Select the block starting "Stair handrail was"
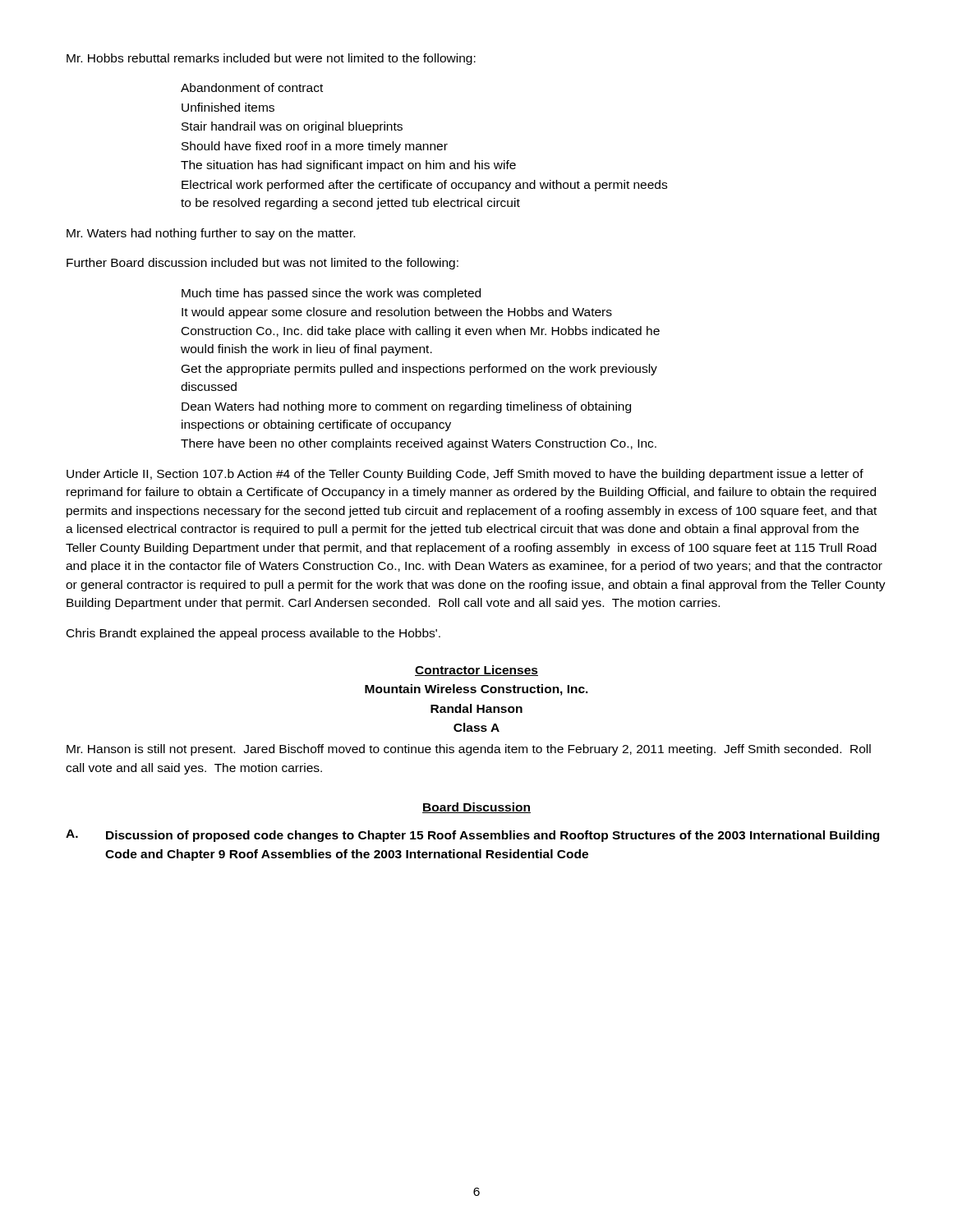Viewport: 953px width, 1232px height. coord(292,126)
